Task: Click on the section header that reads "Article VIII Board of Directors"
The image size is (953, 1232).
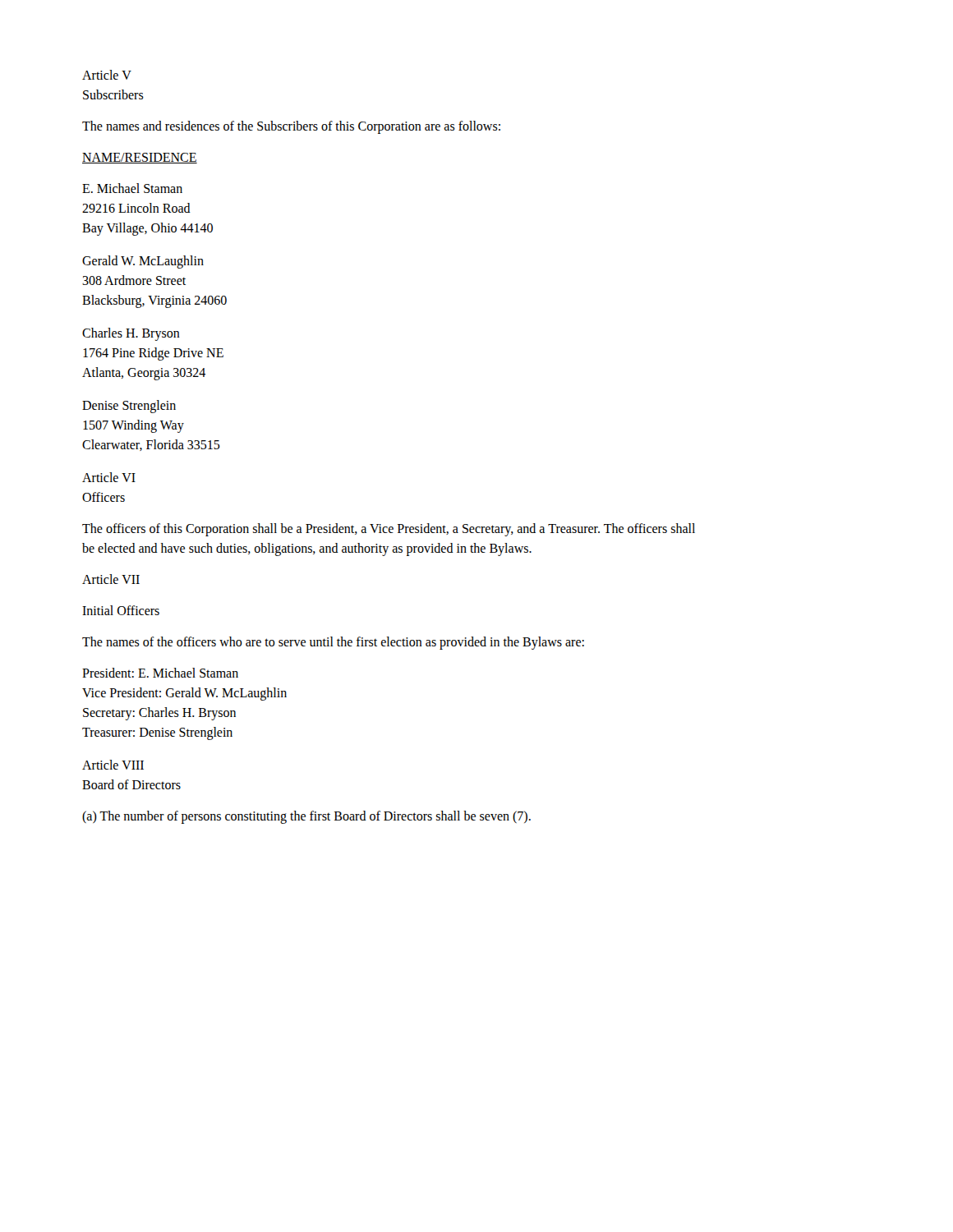Action: pos(131,775)
